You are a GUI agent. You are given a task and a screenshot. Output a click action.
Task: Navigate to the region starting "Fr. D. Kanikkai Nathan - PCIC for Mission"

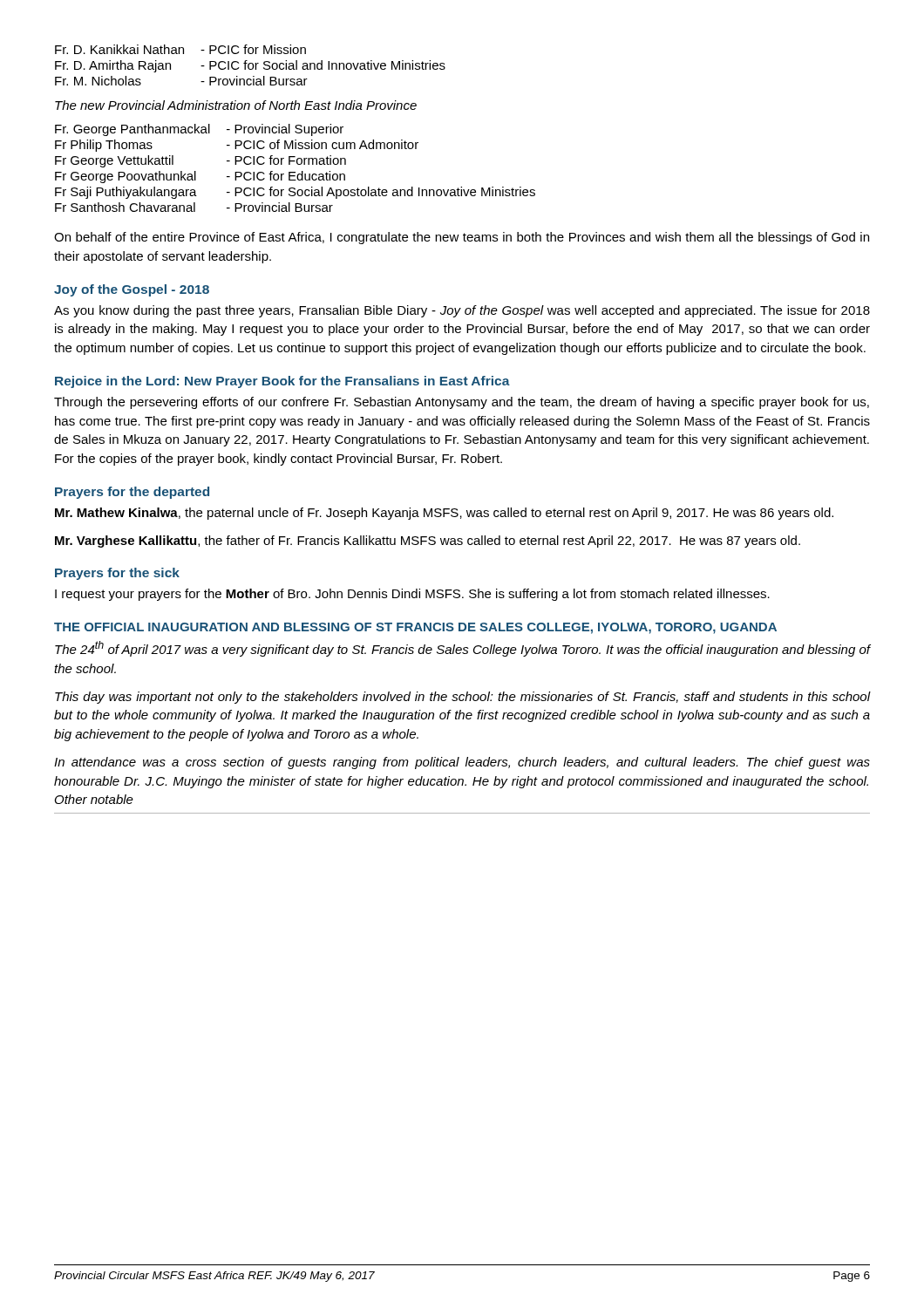(x=250, y=65)
